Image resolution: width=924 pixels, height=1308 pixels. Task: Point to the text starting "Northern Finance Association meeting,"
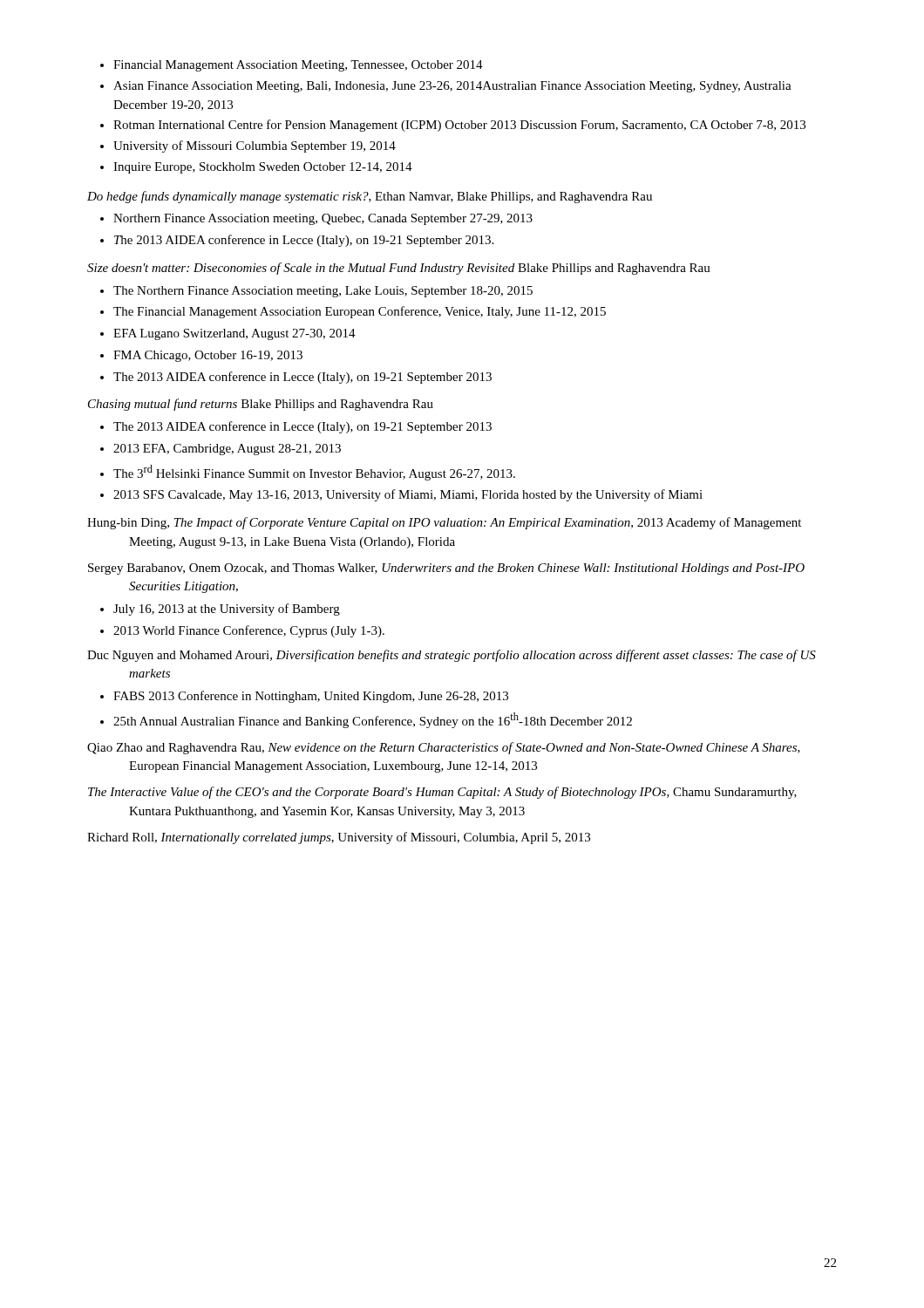point(462,230)
